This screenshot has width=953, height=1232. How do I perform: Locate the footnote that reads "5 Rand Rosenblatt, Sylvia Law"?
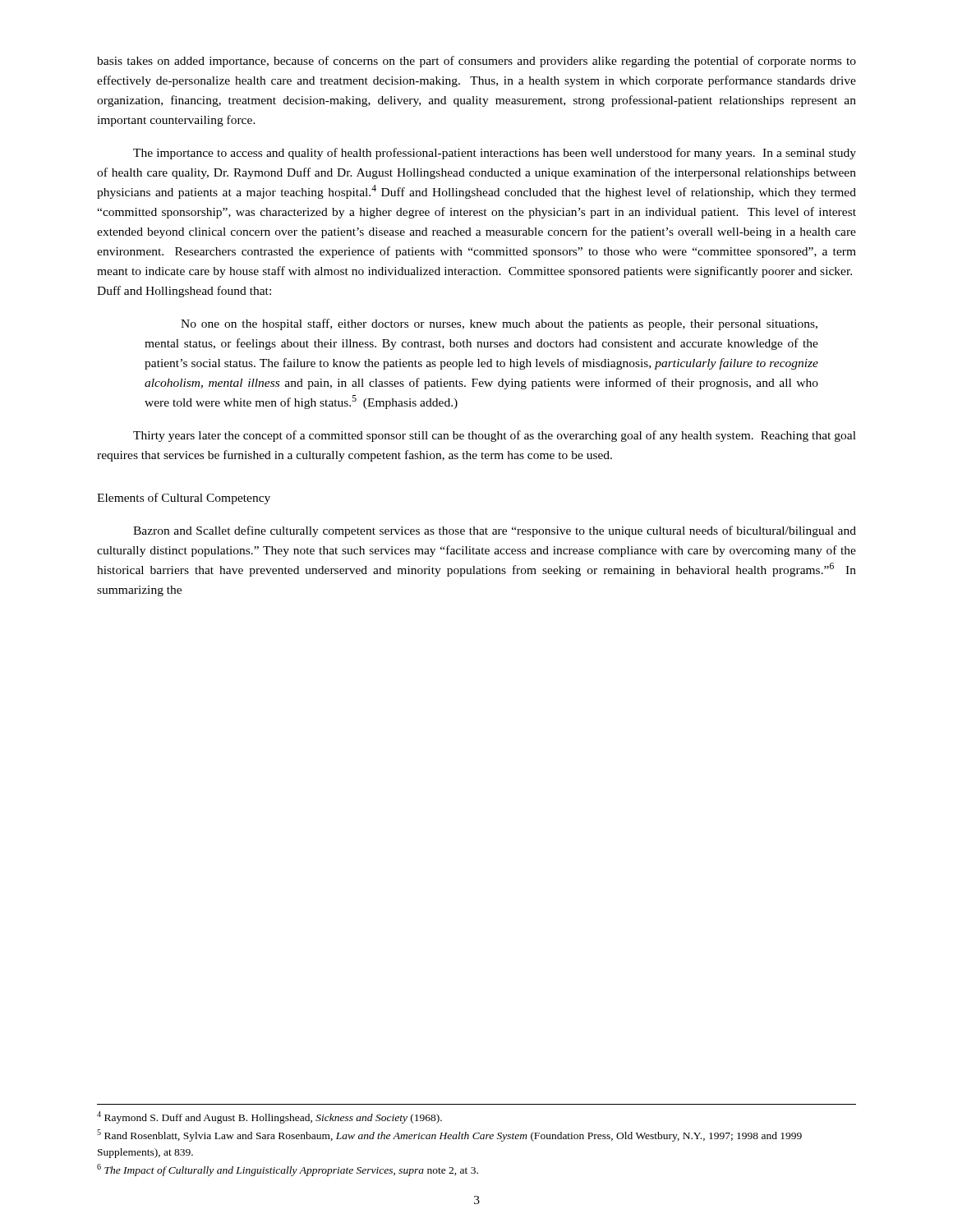pyautogui.click(x=449, y=1143)
